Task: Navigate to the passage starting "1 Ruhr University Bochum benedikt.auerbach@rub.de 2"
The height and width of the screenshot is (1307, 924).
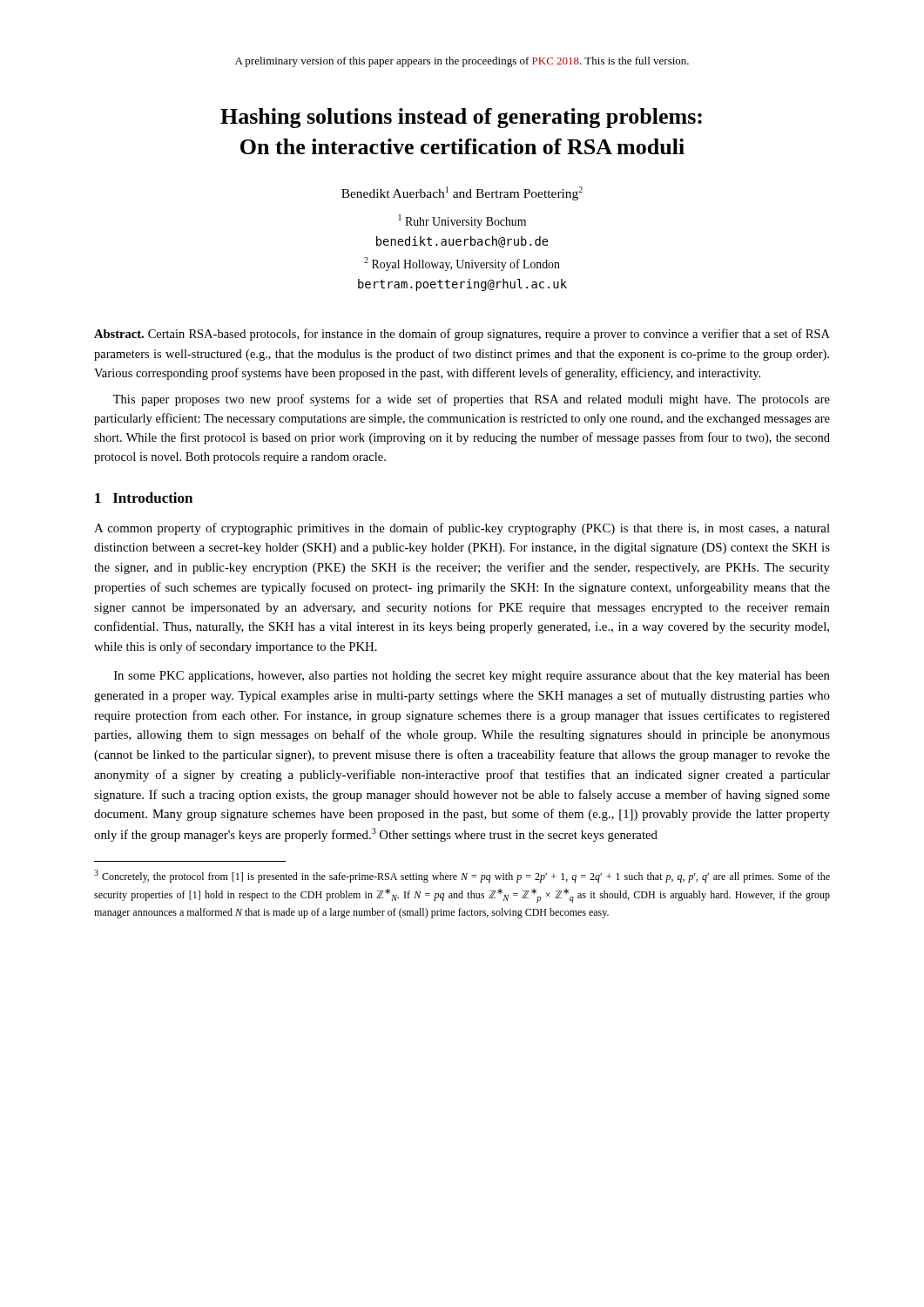Action: click(462, 252)
